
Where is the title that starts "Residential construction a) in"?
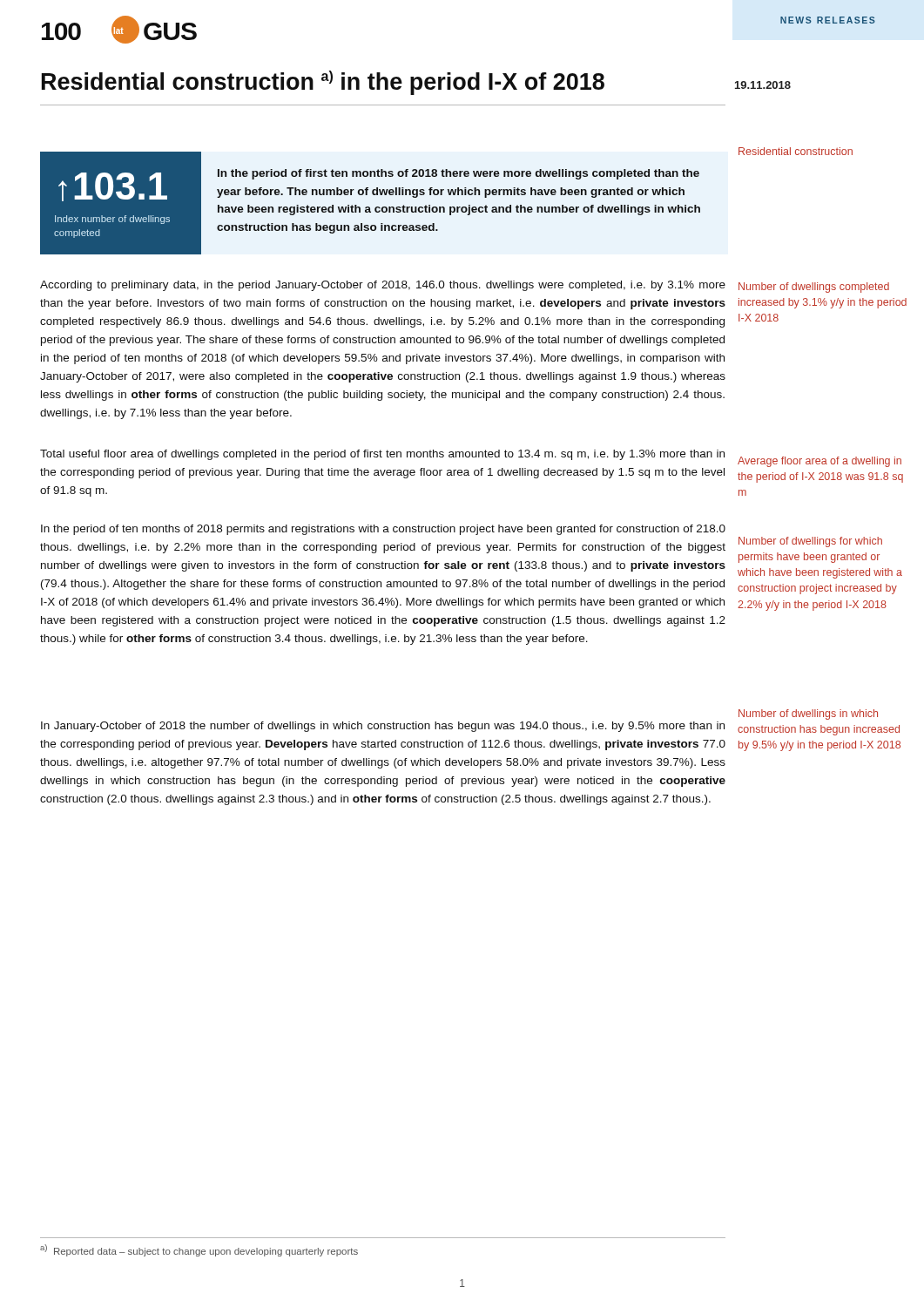tap(323, 82)
